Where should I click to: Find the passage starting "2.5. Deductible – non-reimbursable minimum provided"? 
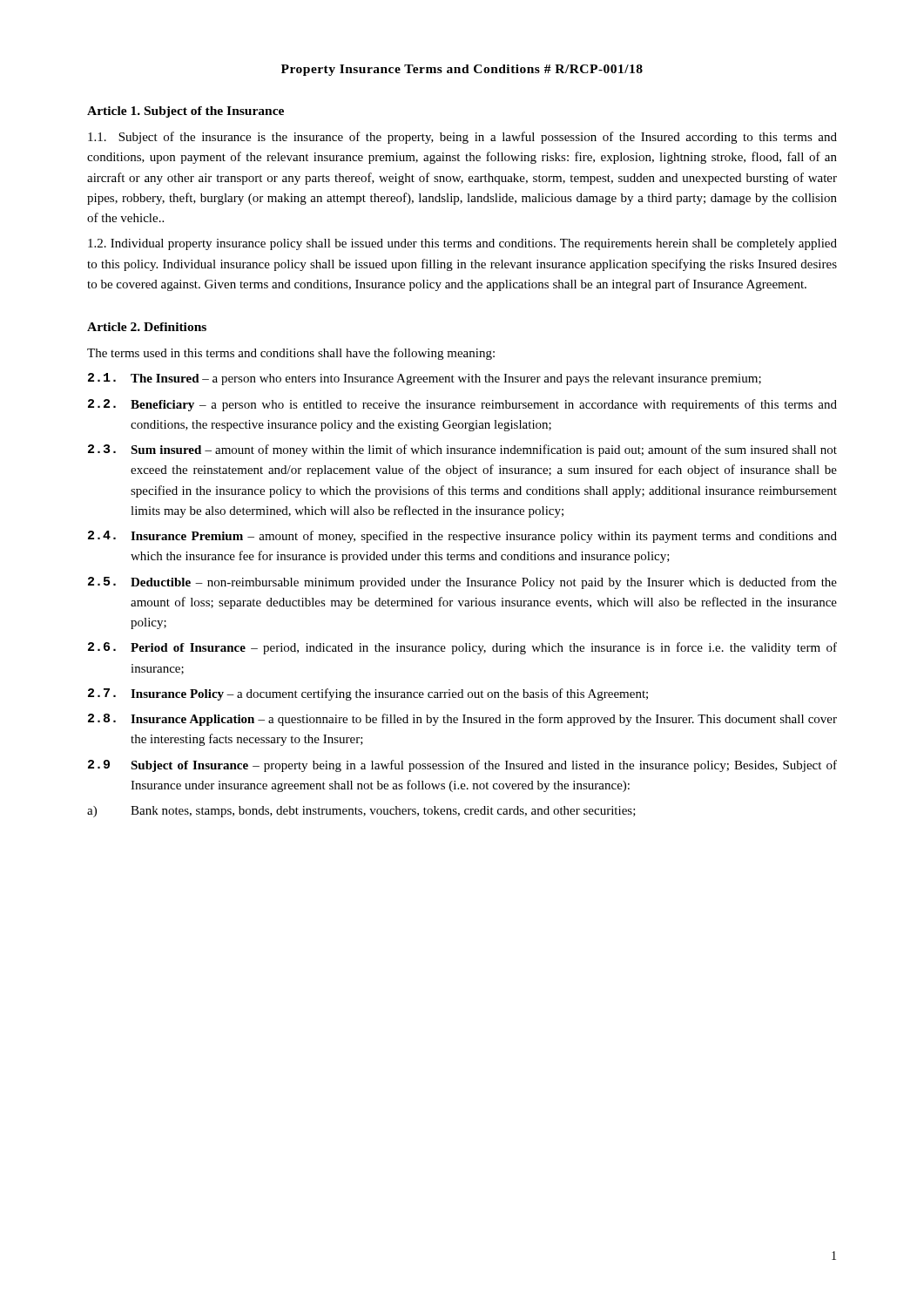[462, 602]
